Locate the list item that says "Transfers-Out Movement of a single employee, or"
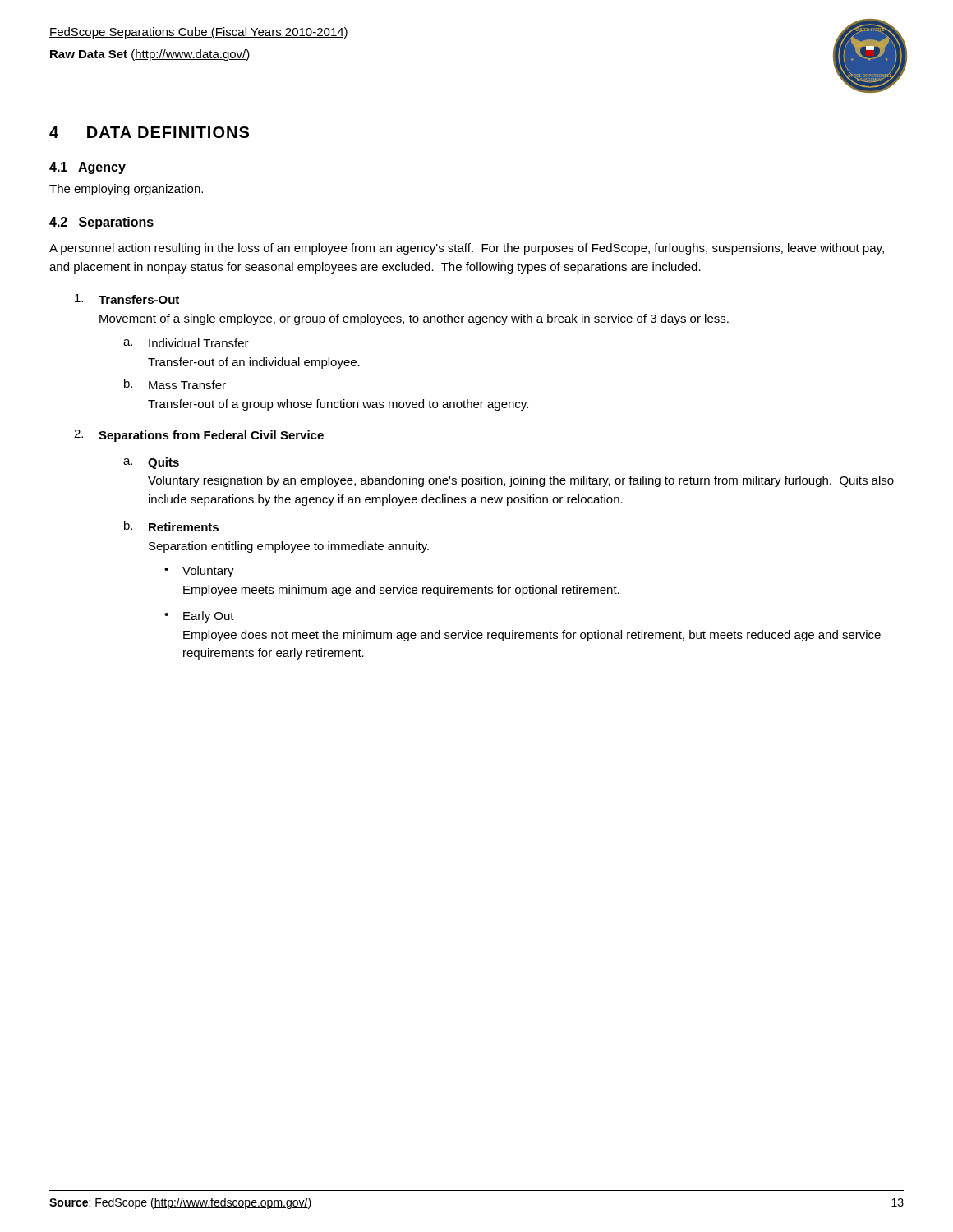 [489, 309]
